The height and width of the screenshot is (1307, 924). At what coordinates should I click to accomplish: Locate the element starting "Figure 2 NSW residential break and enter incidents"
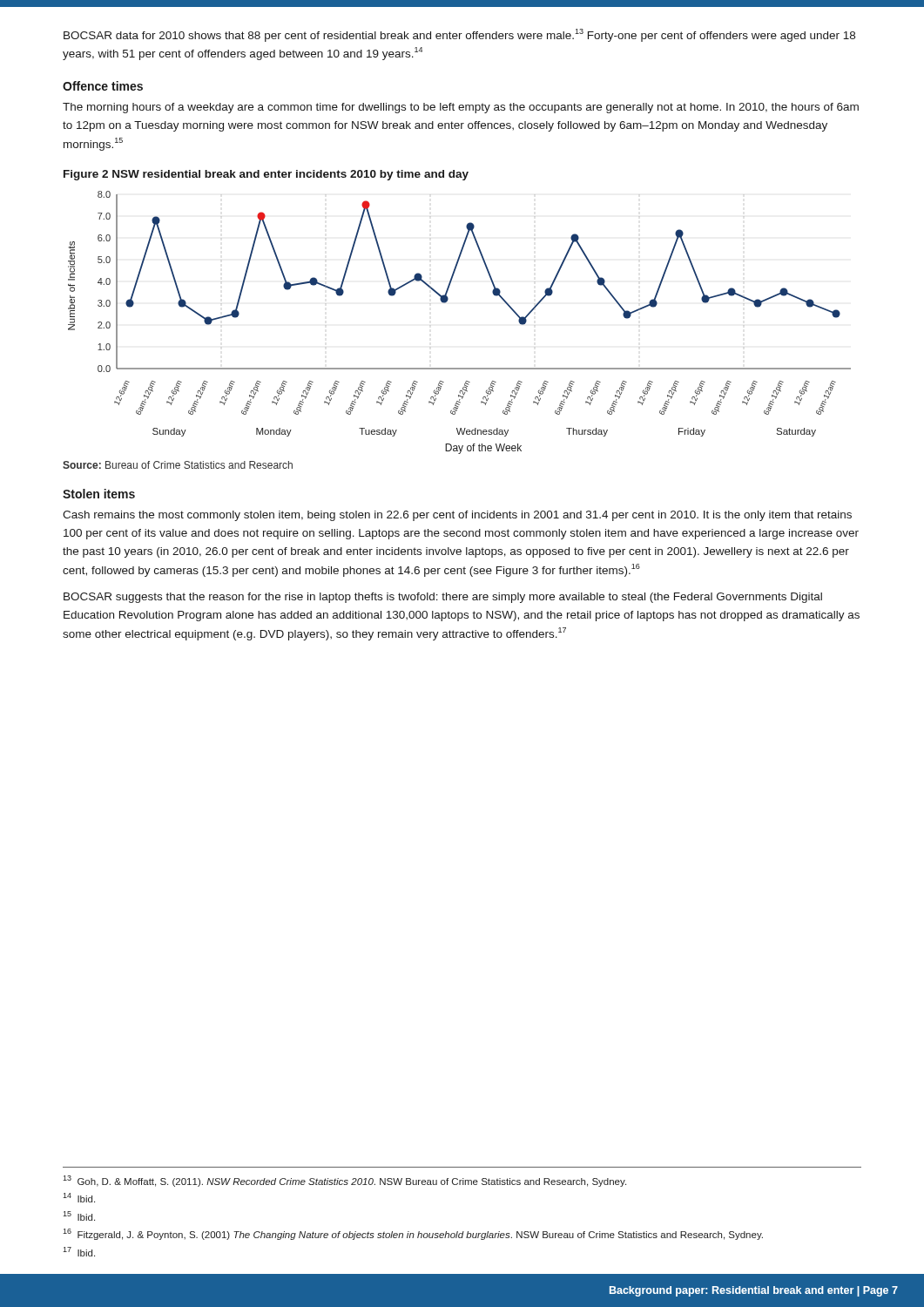pos(266,174)
